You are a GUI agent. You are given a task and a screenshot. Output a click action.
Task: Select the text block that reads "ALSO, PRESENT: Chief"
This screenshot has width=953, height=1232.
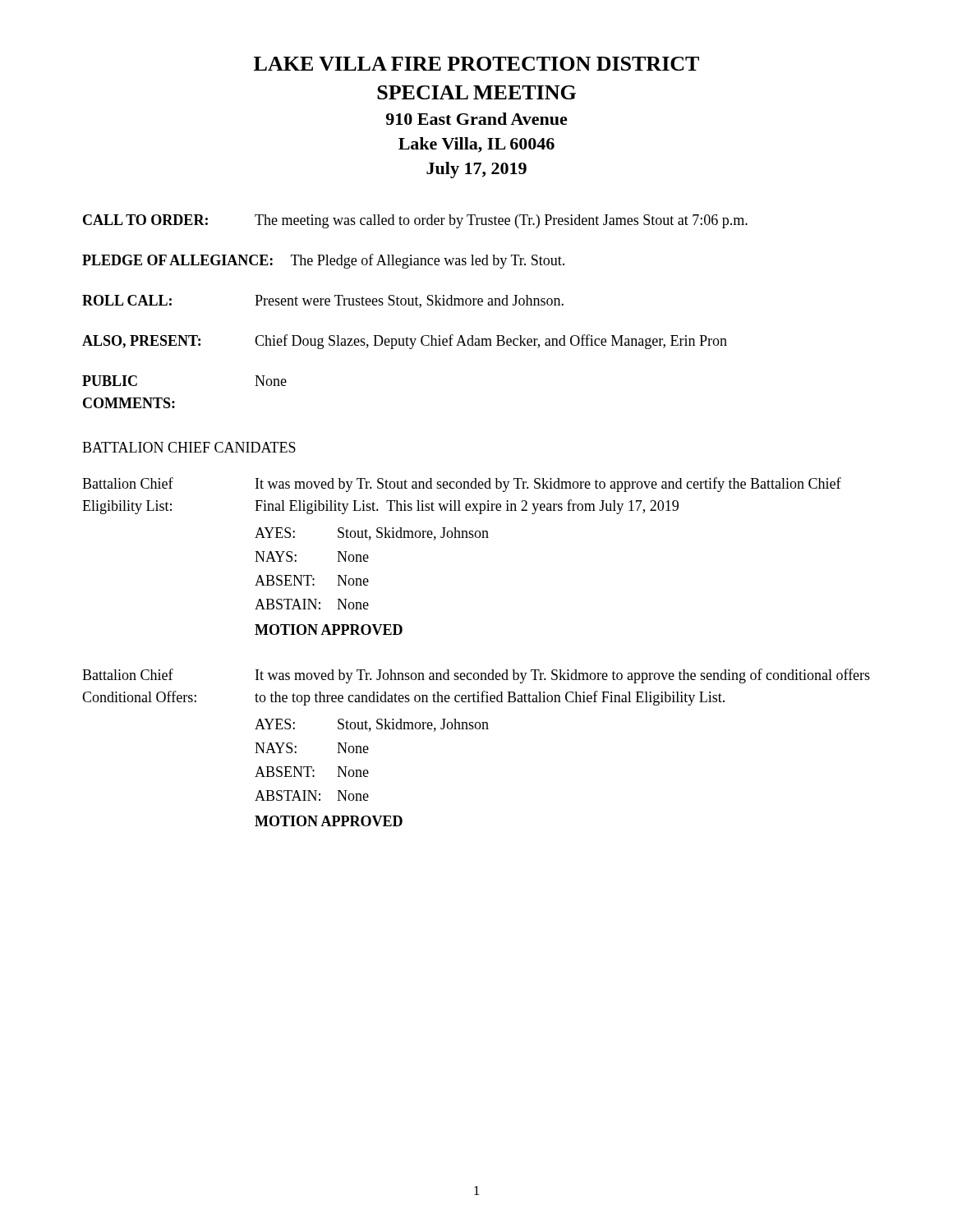coord(476,342)
